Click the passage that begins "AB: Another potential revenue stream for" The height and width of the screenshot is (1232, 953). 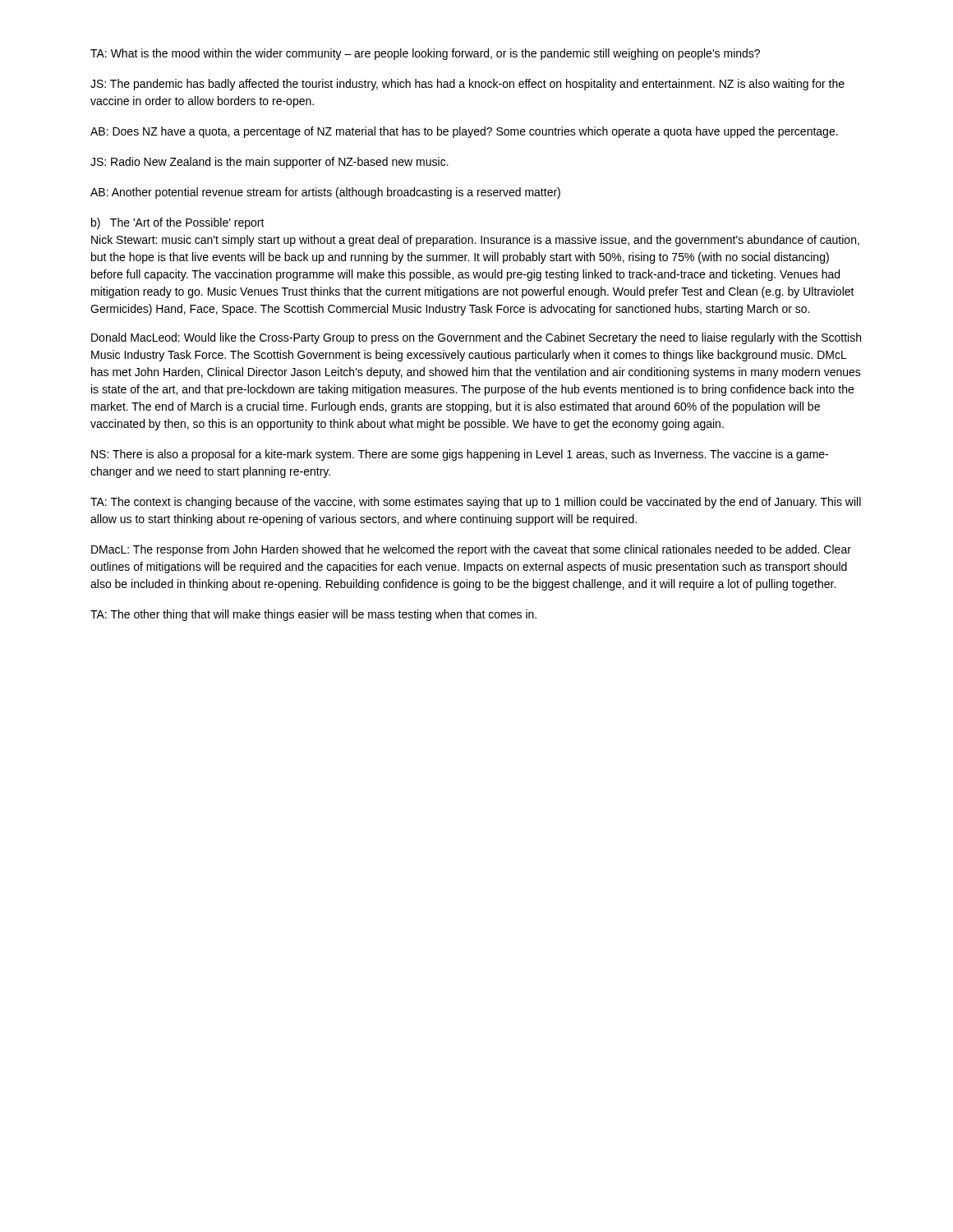tap(326, 192)
